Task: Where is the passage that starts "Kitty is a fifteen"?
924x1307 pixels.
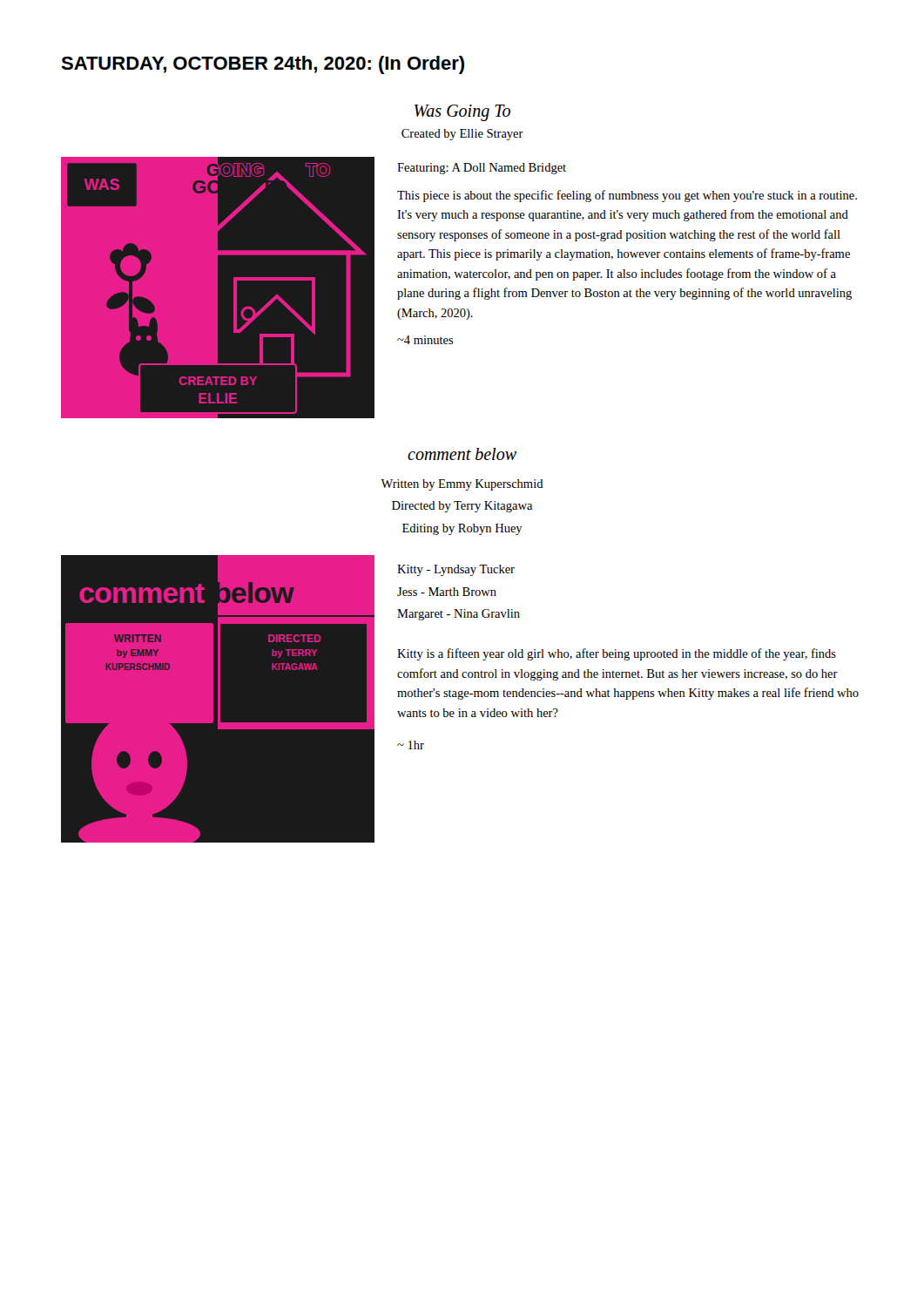Action: (628, 683)
